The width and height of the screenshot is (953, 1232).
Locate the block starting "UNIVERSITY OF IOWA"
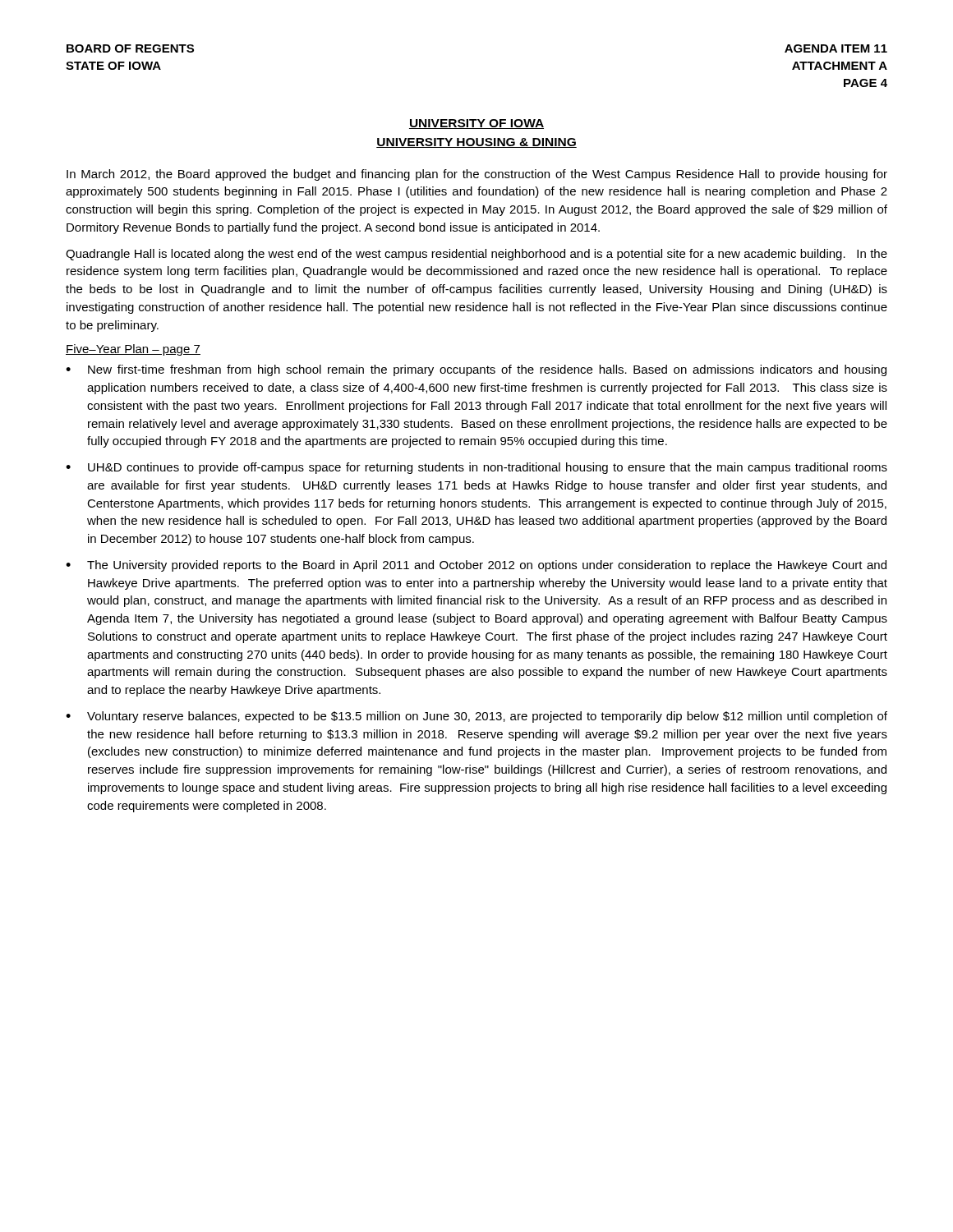coord(476,132)
